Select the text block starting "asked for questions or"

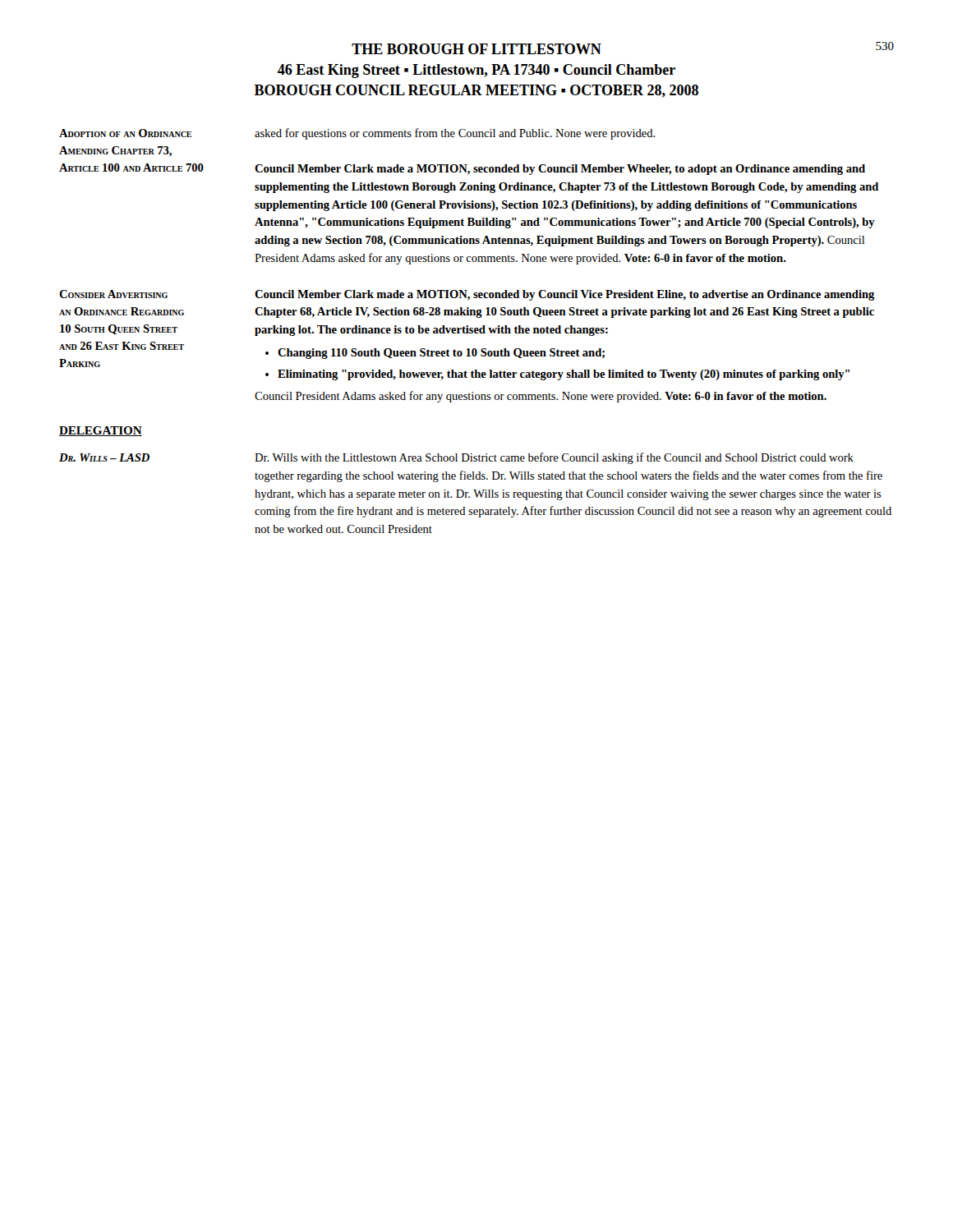(567, 195)
